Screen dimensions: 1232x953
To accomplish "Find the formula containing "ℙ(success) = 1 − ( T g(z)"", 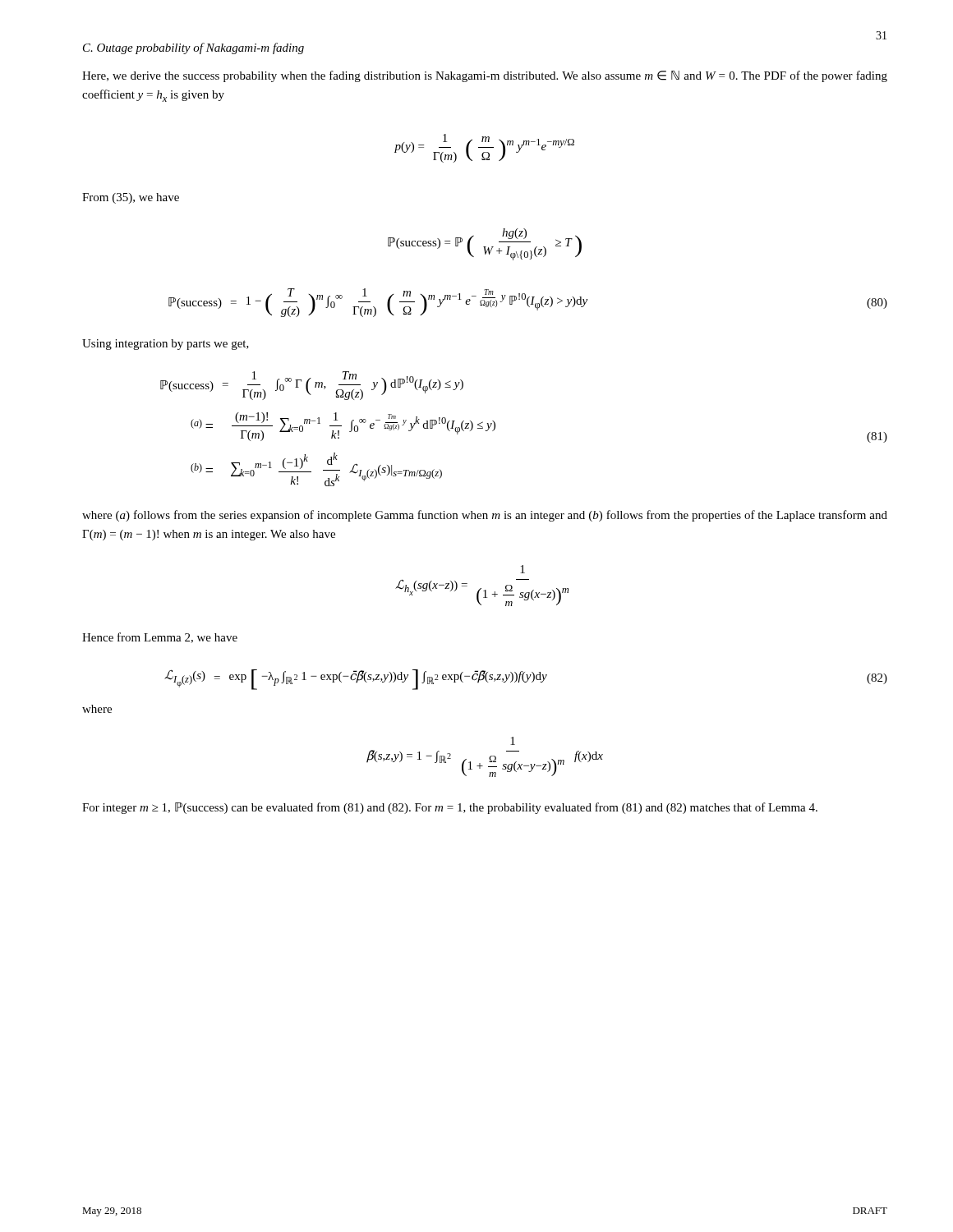I will click(x=501, y=302).
